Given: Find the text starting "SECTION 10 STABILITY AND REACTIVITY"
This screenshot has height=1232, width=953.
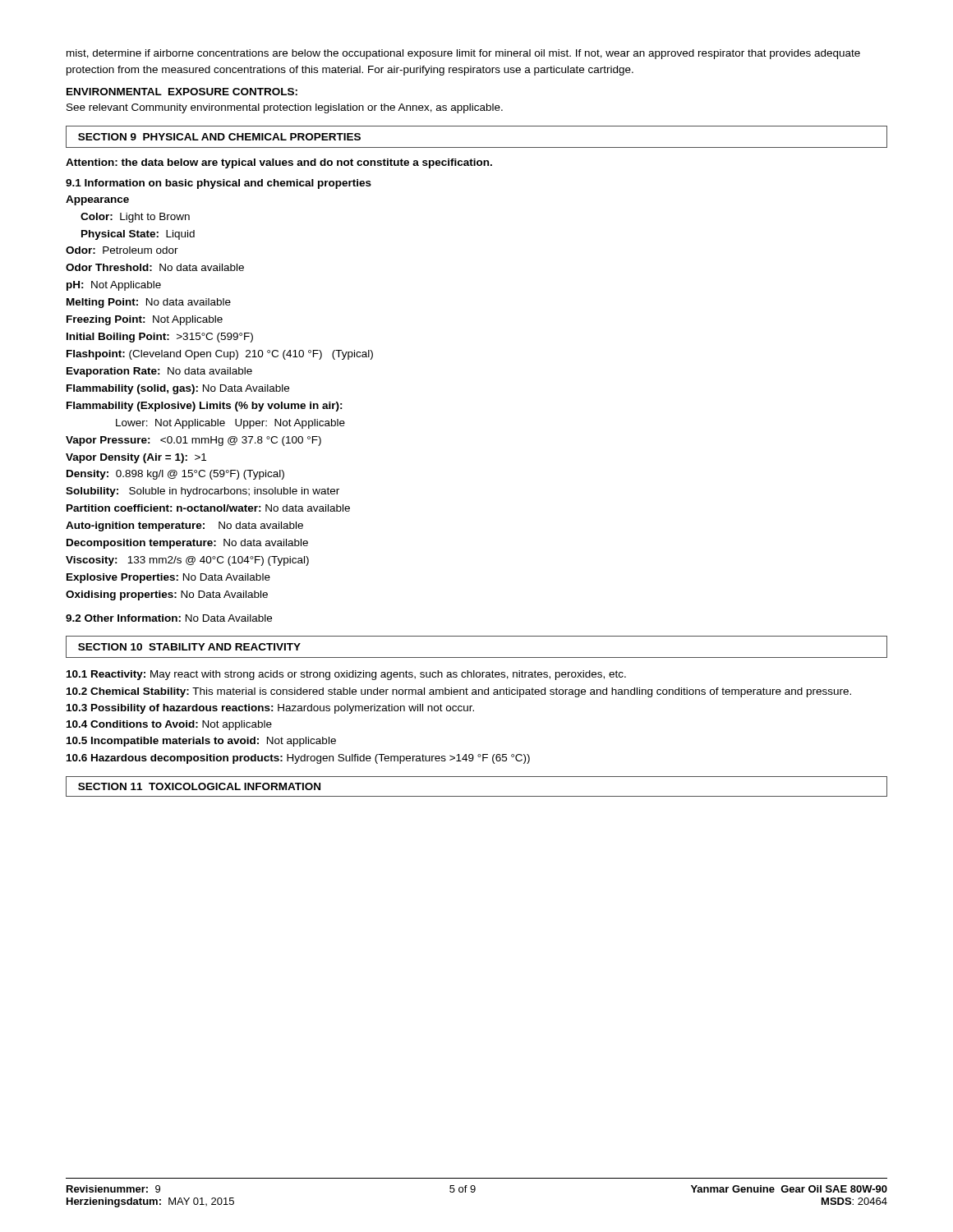Looking at the screenshot, I should (x=188, y=647).
